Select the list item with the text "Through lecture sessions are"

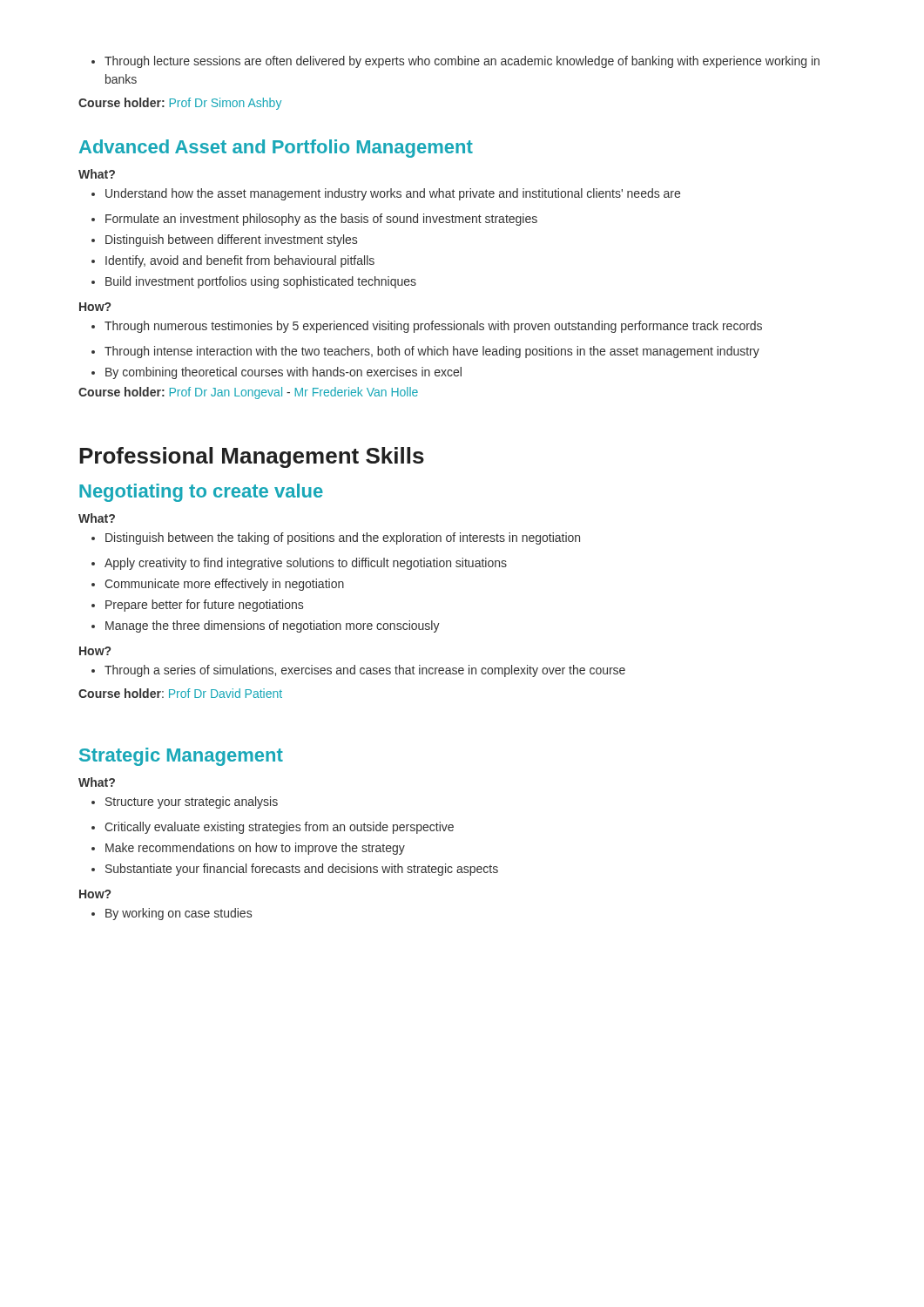point(462,71)
